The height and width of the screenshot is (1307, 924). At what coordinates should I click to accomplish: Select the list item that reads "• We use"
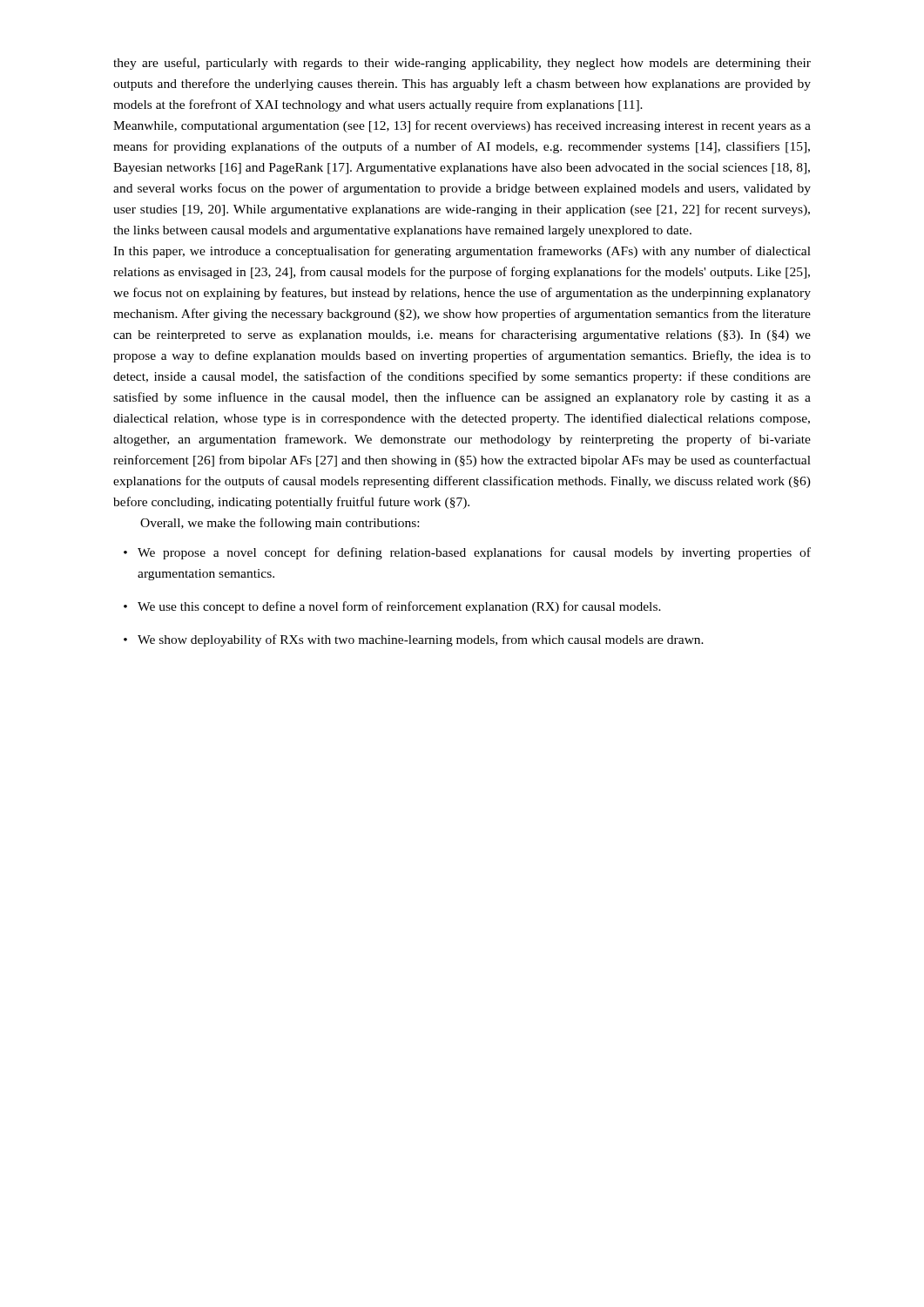[462, 607]
